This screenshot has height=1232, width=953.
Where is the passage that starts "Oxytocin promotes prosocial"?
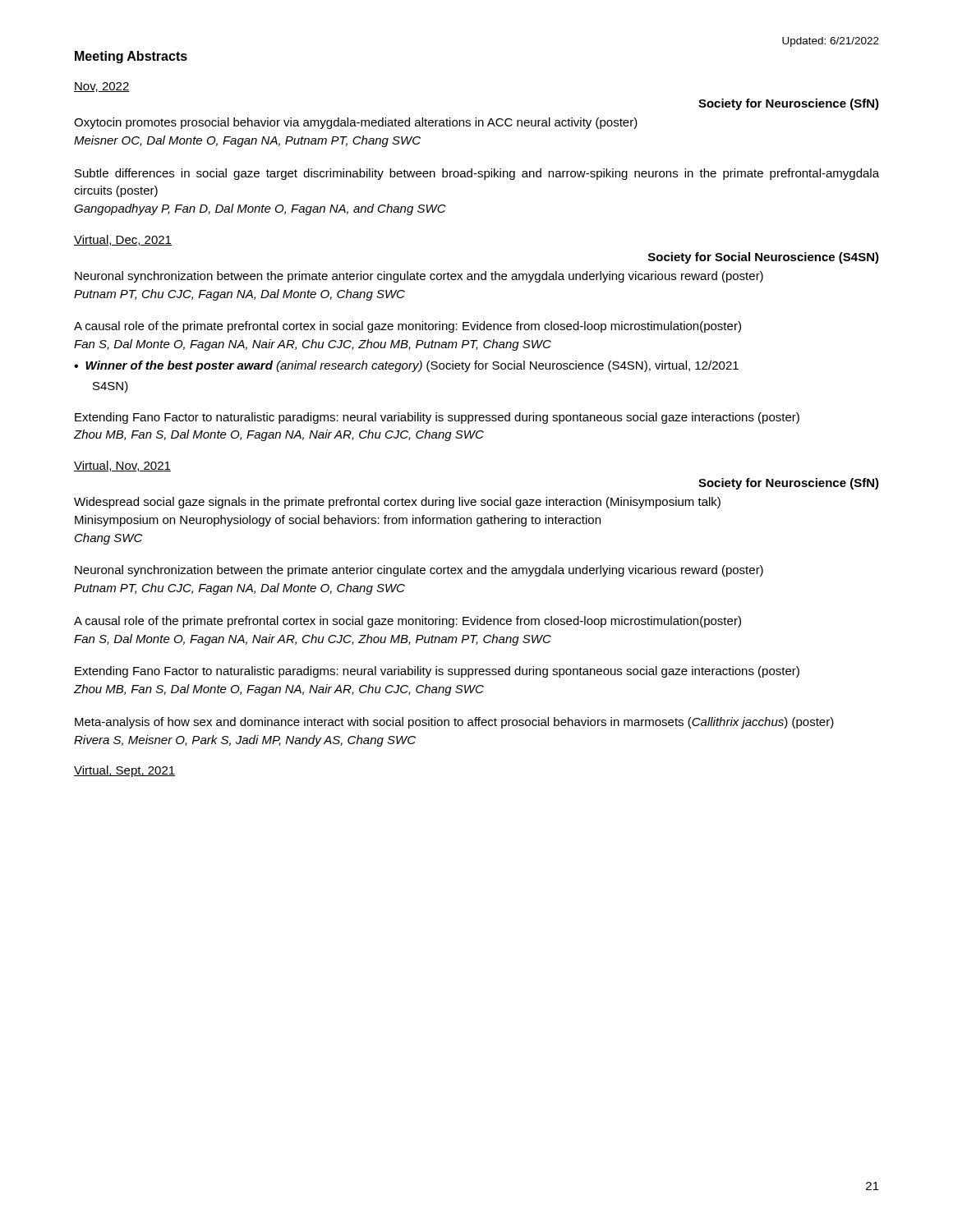coord(476,131)
